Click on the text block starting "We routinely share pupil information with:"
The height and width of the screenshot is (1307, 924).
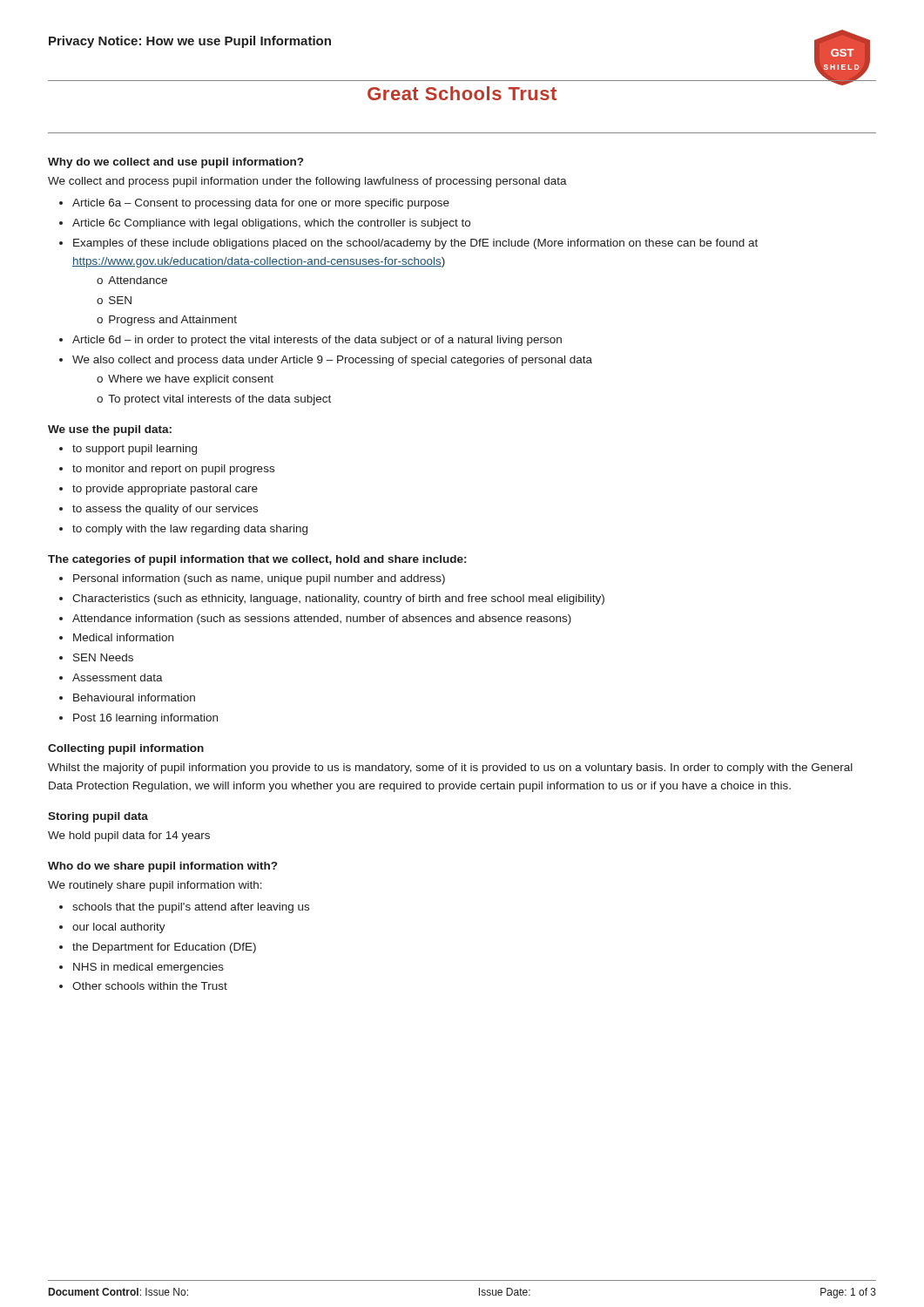point(155,885)
